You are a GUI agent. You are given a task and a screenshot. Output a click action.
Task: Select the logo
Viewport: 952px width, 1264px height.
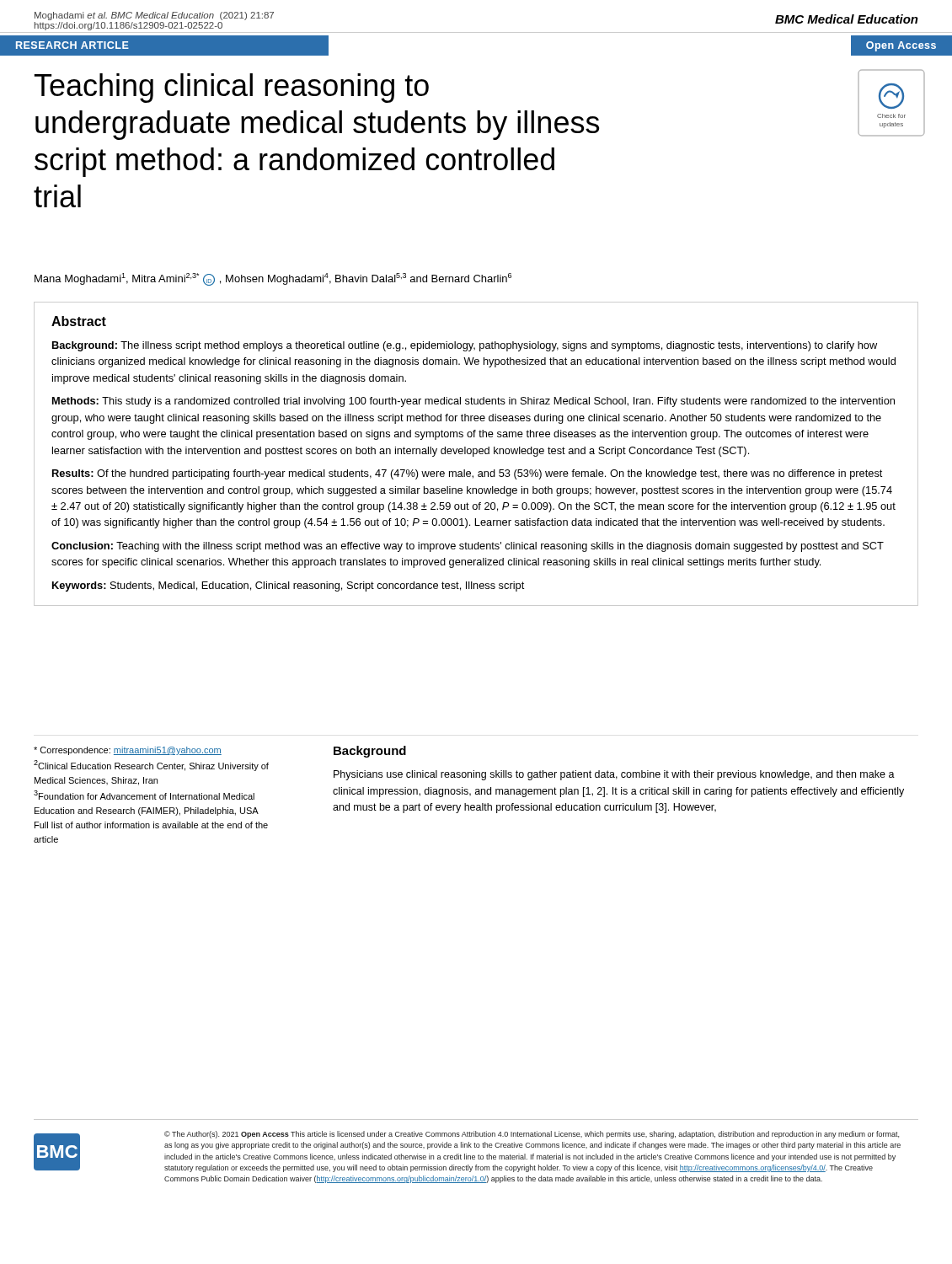93,1152
